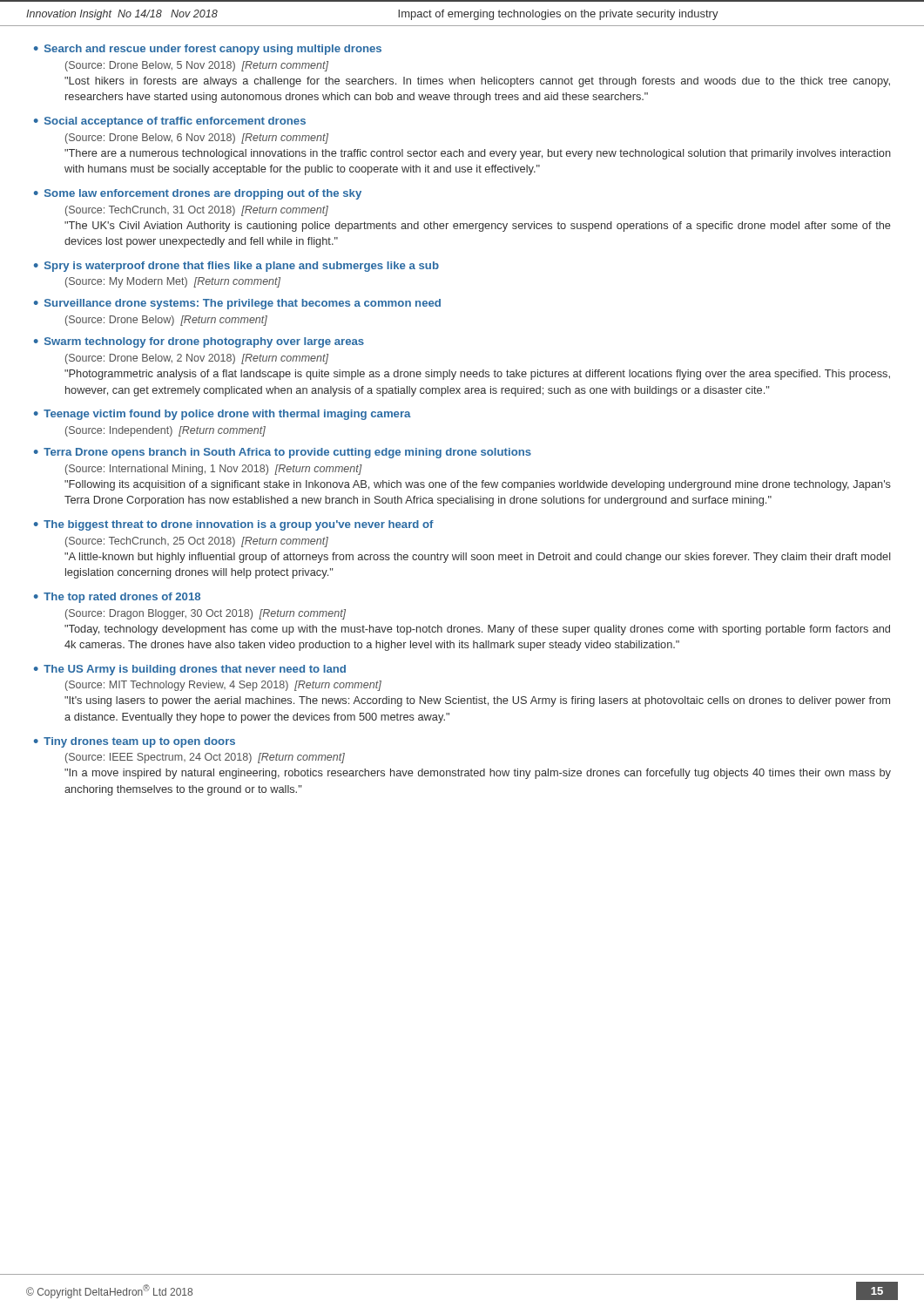Select the block starting "• The US Army is building"
This screenshot has height=1307, width=924.
coord(462,694)
